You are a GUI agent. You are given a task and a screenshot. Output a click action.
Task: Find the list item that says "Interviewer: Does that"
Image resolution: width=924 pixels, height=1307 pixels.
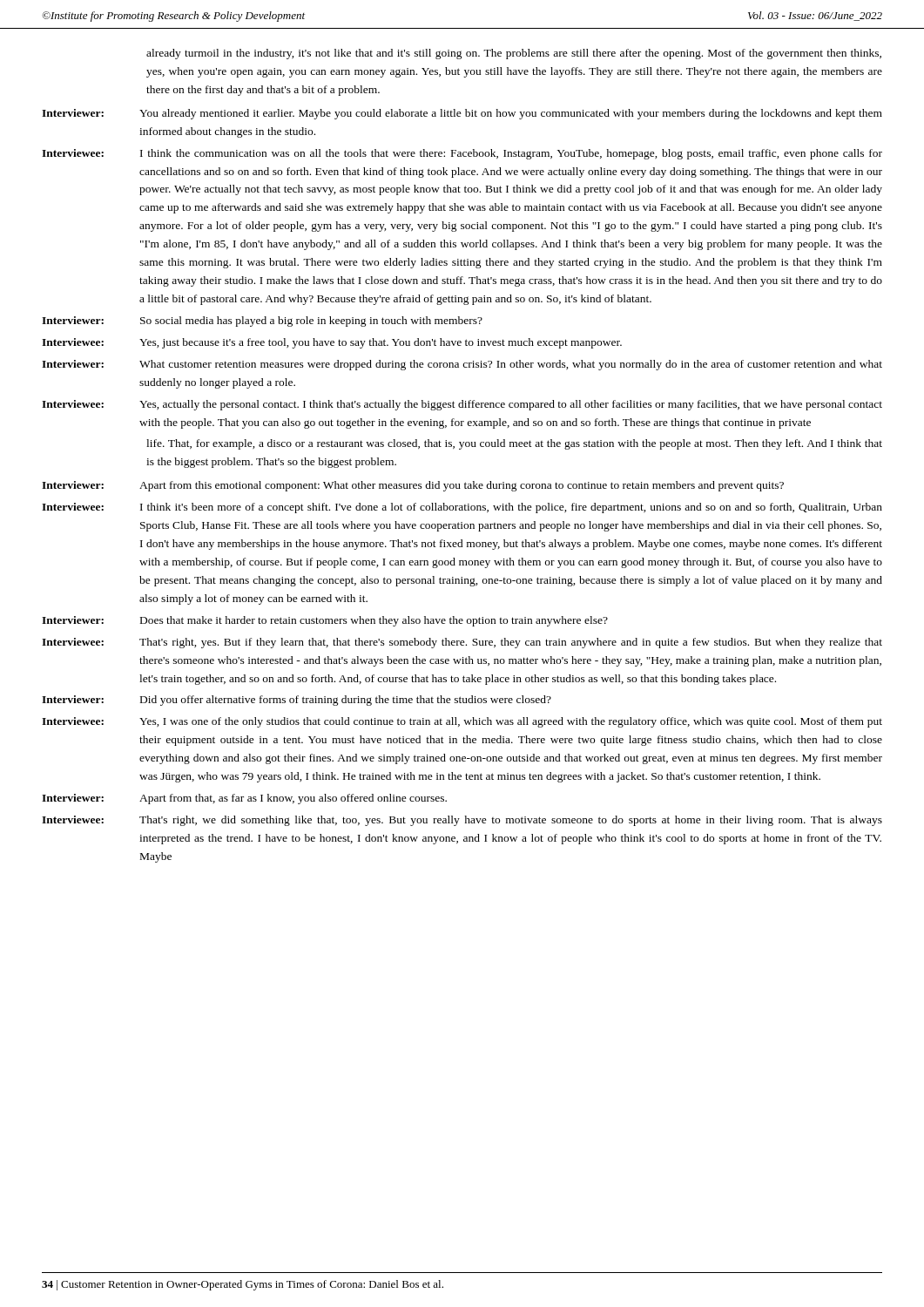pos(462,621)
